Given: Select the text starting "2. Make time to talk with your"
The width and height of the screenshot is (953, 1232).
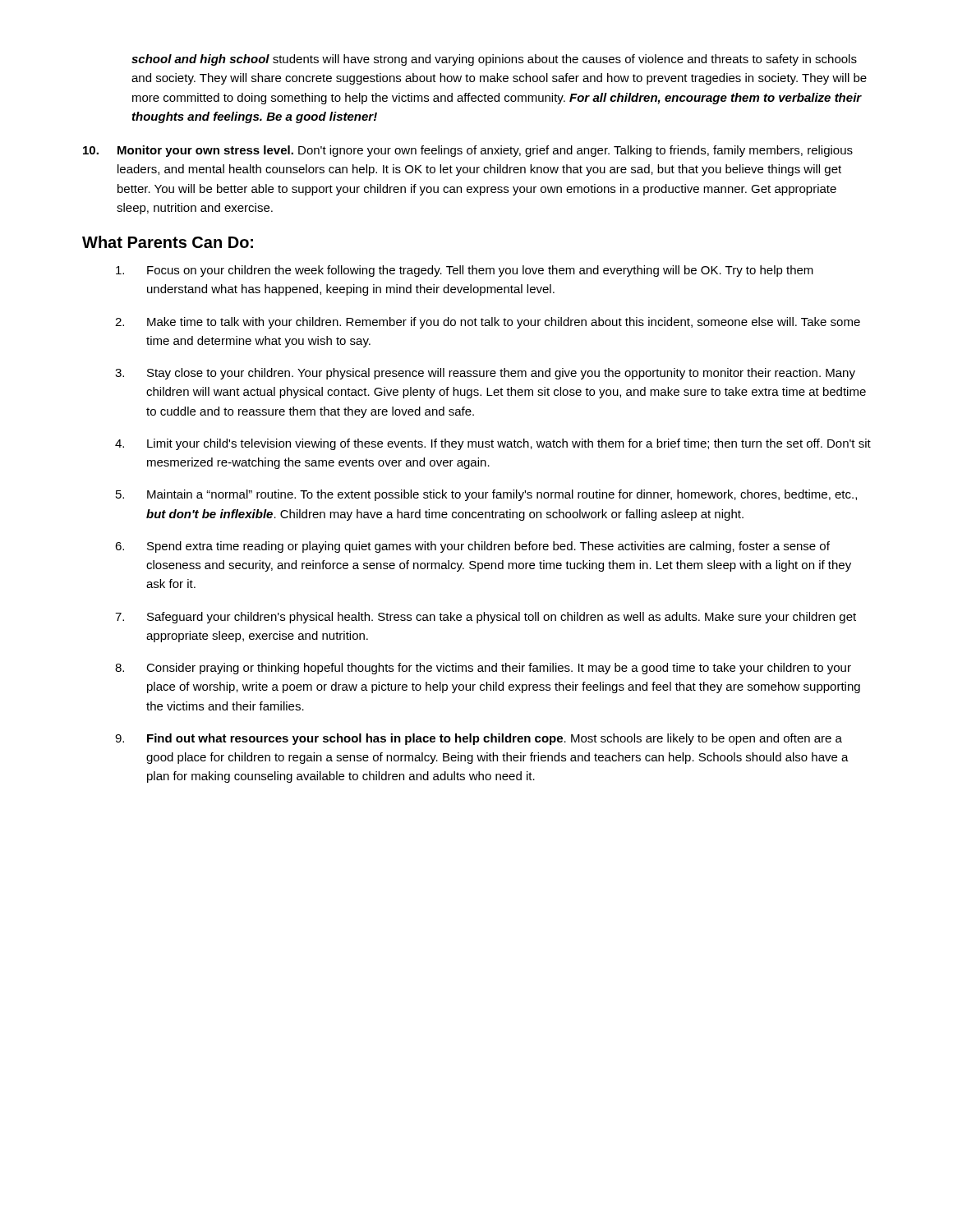Looking at the screenshot, I should tap(493, 331).
